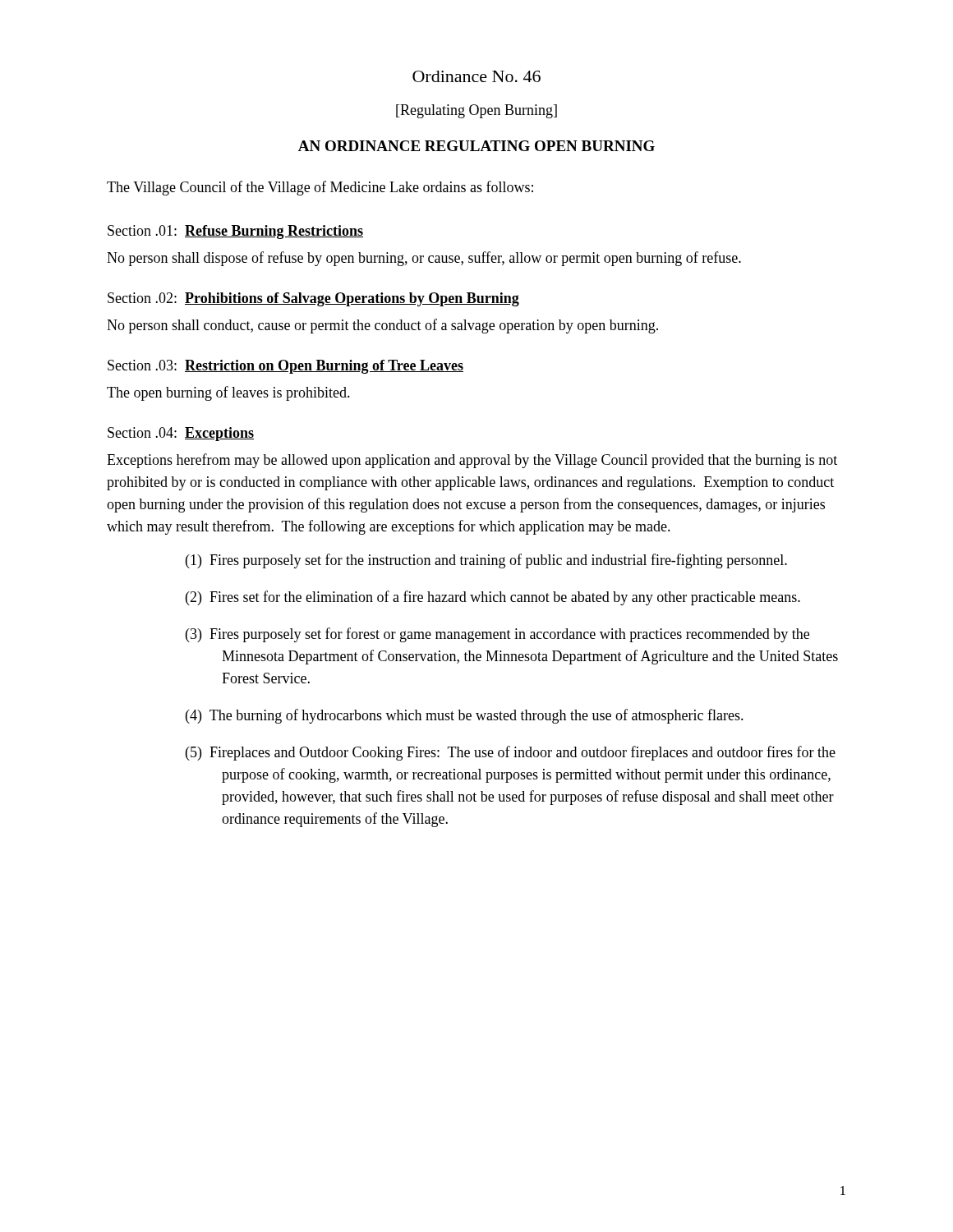The height and width of the screenshot is (1232, 953).
Task: Find the block on this page that starts "No person shall dispose of refuse by open"
Action: (x=424, y=258)
